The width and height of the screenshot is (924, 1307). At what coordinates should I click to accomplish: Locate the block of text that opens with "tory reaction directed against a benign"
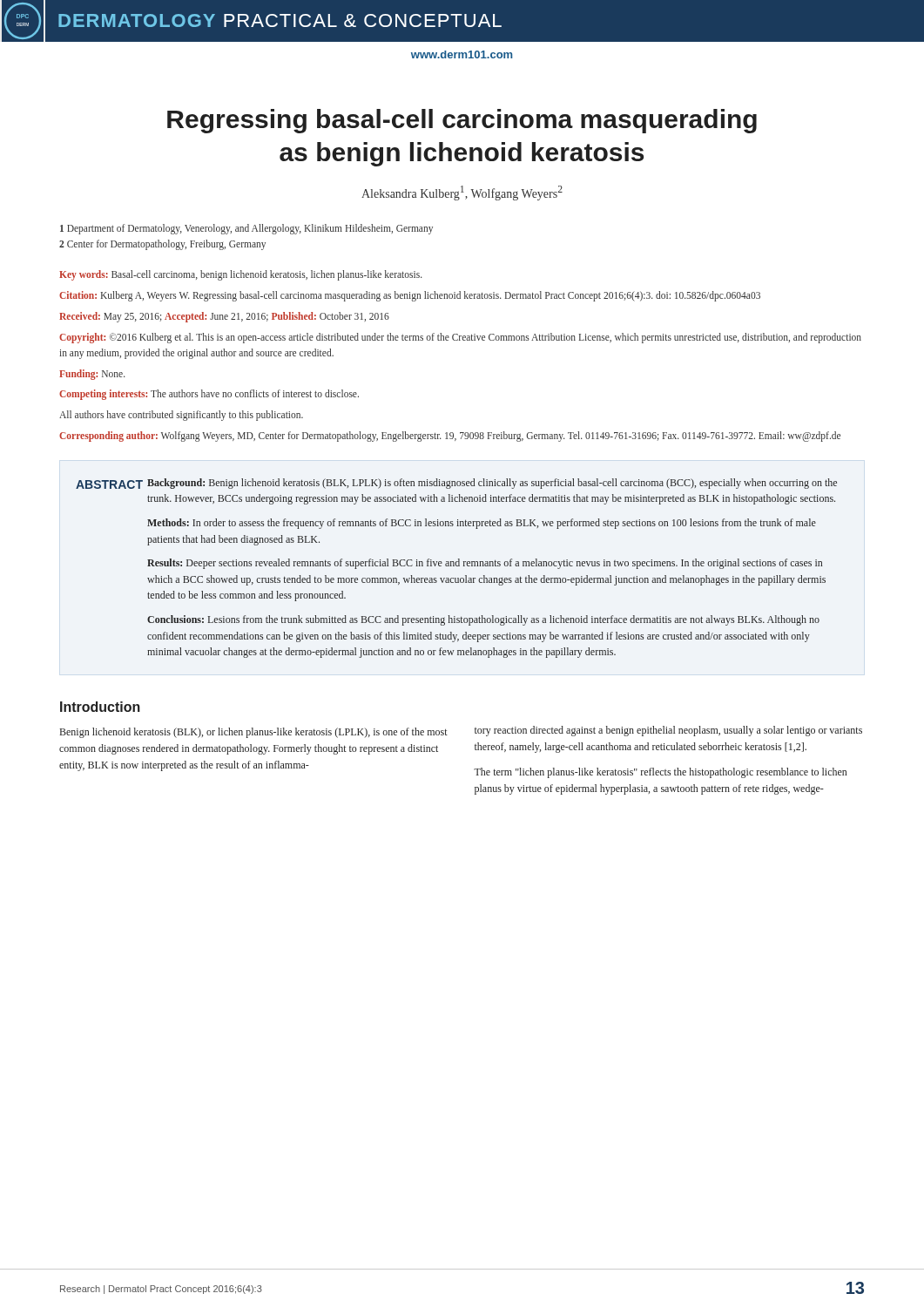[x=669, y=759]
